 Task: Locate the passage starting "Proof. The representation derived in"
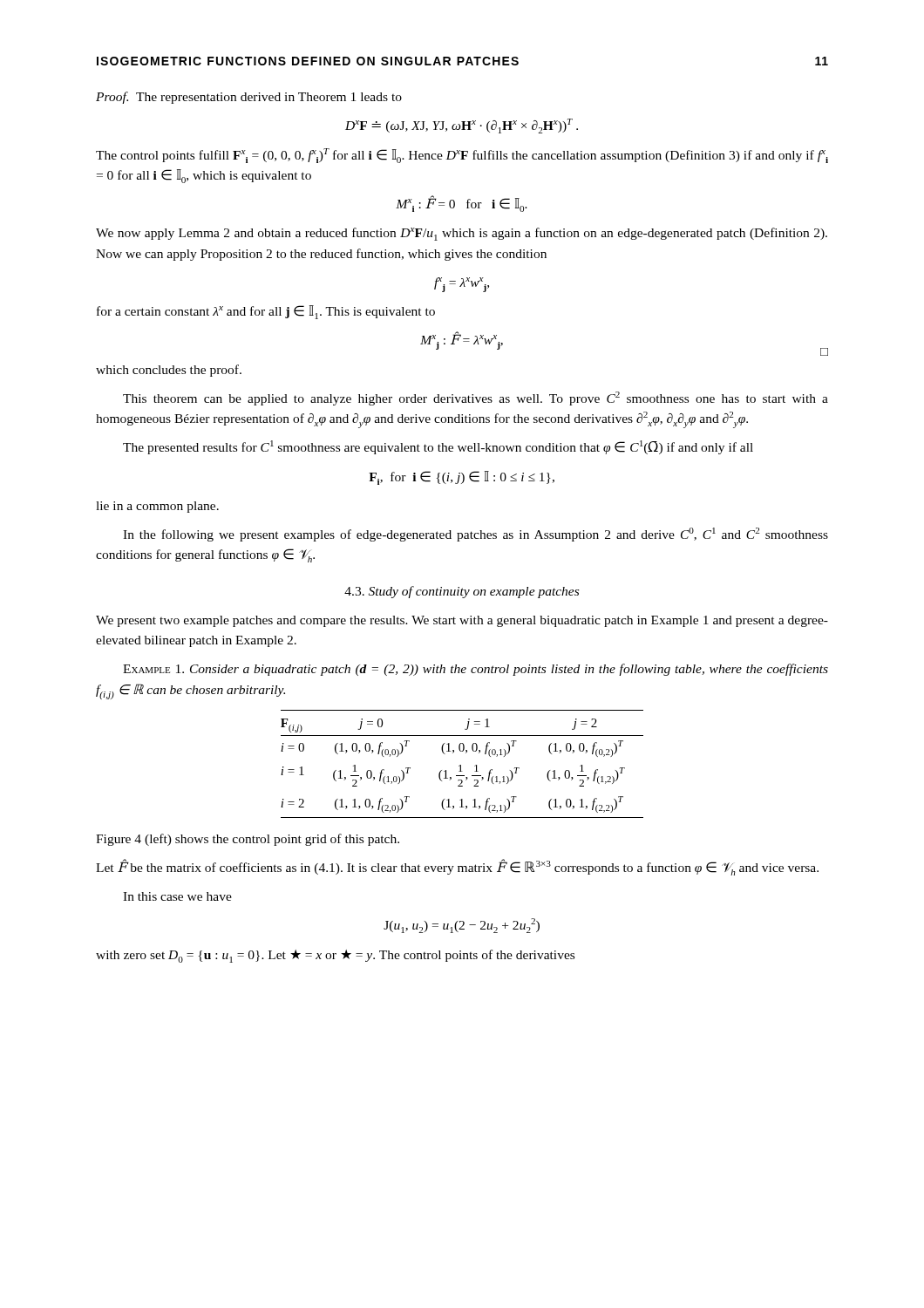pos(249,98)
